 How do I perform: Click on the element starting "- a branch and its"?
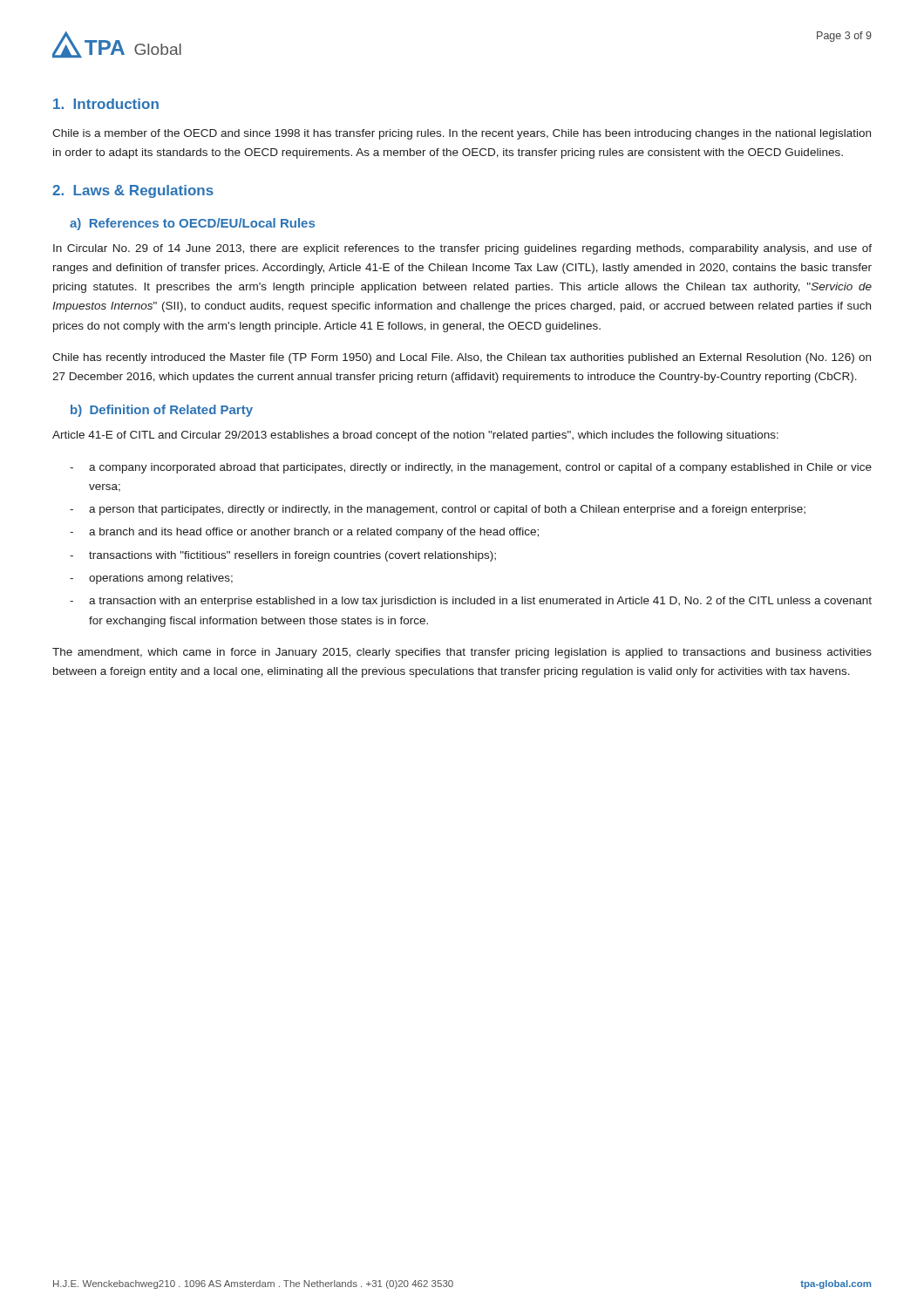305,532
